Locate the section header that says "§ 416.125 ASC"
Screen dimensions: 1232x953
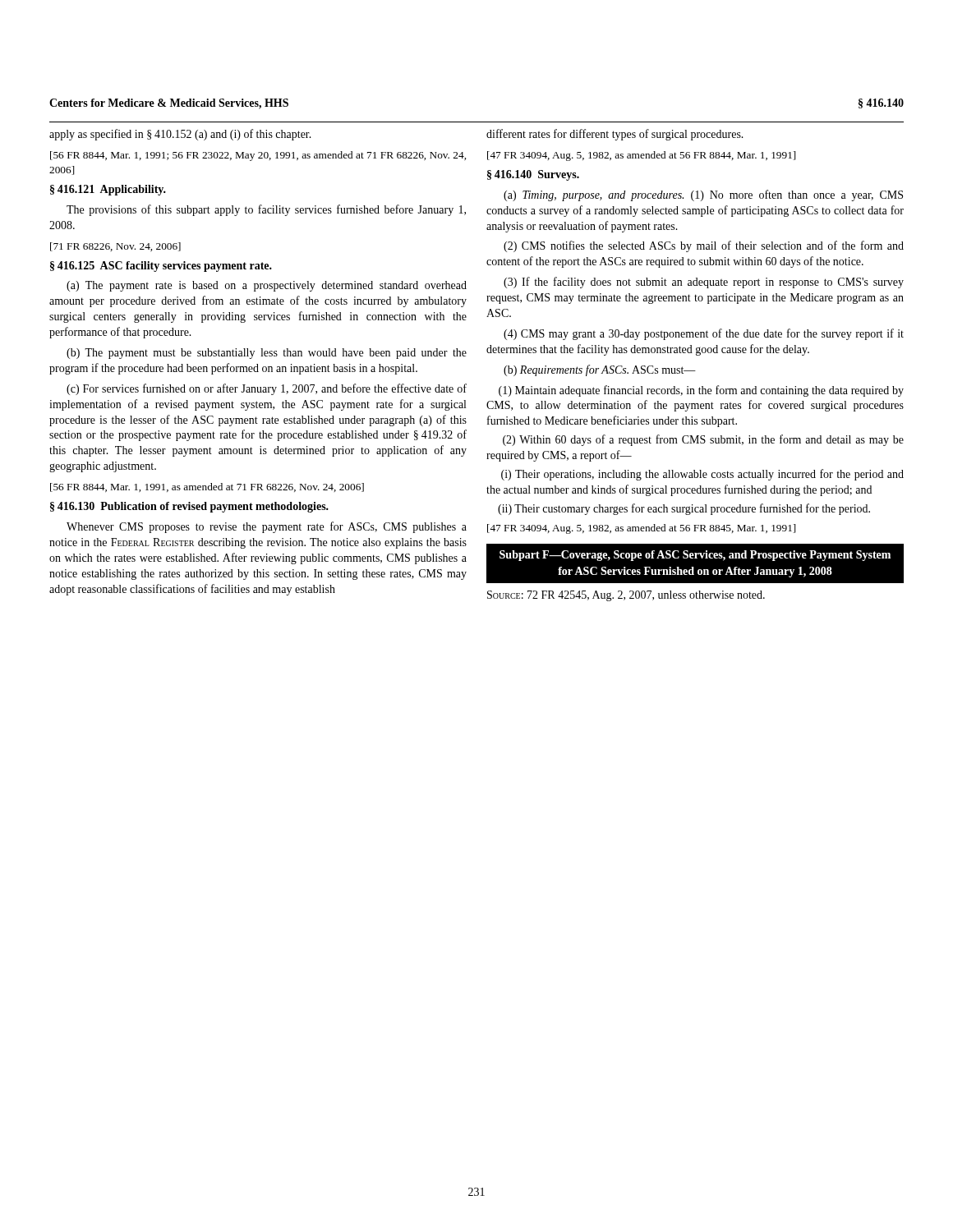click(161, 266)
